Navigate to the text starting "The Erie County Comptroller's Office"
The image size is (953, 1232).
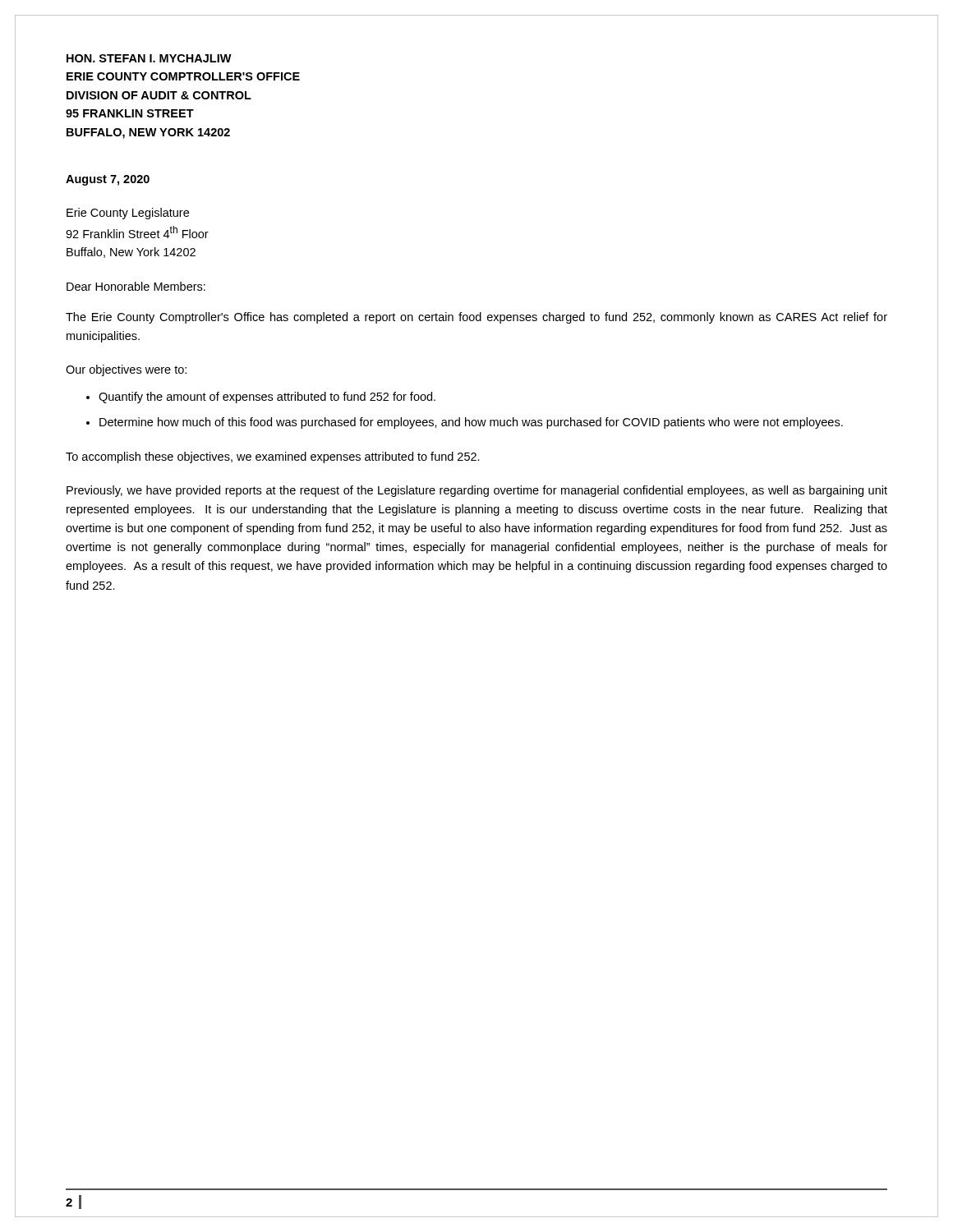pyautogui.click(x=476, y=326)
